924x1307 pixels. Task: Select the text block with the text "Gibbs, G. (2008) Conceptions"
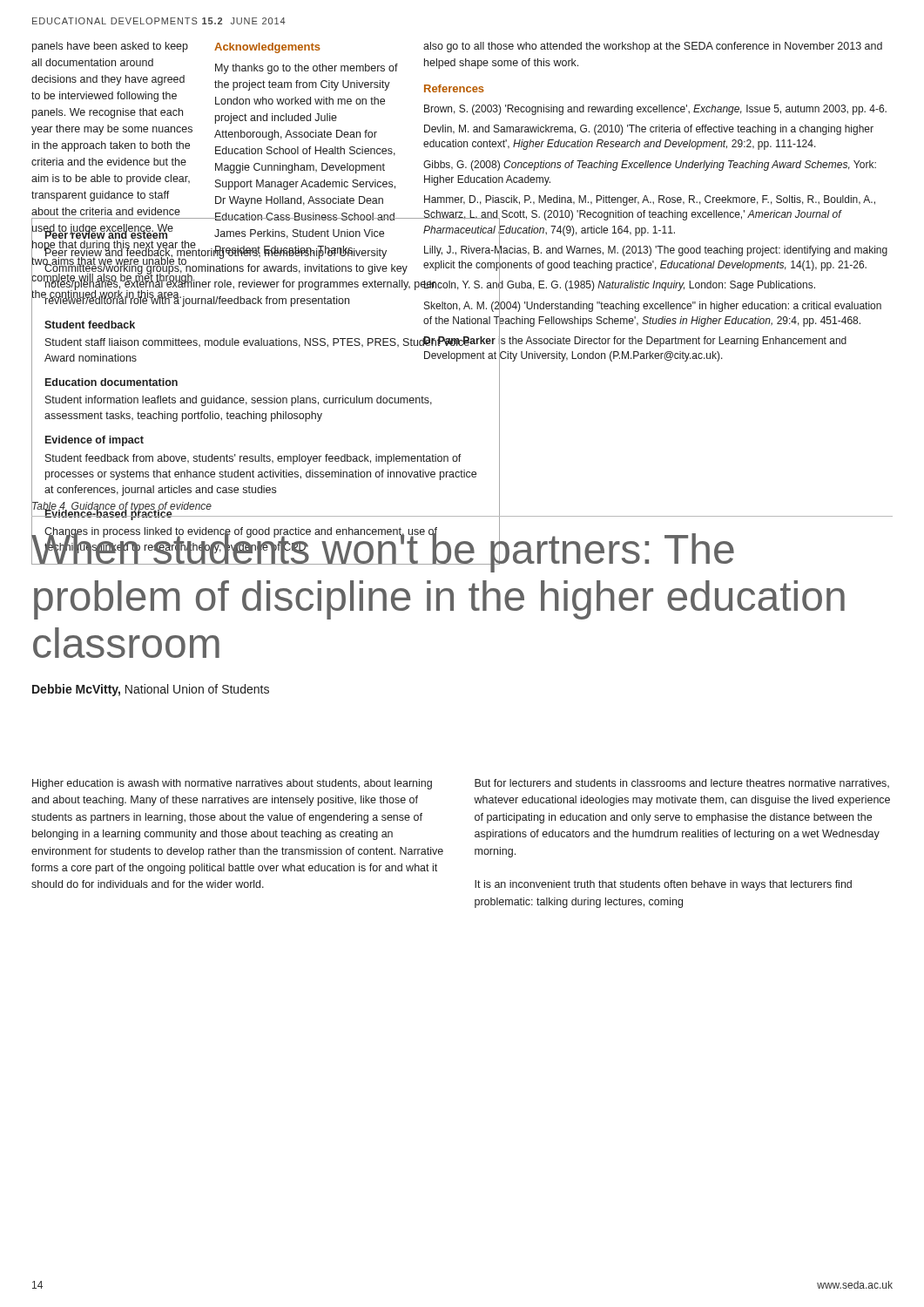coord(650,172)
